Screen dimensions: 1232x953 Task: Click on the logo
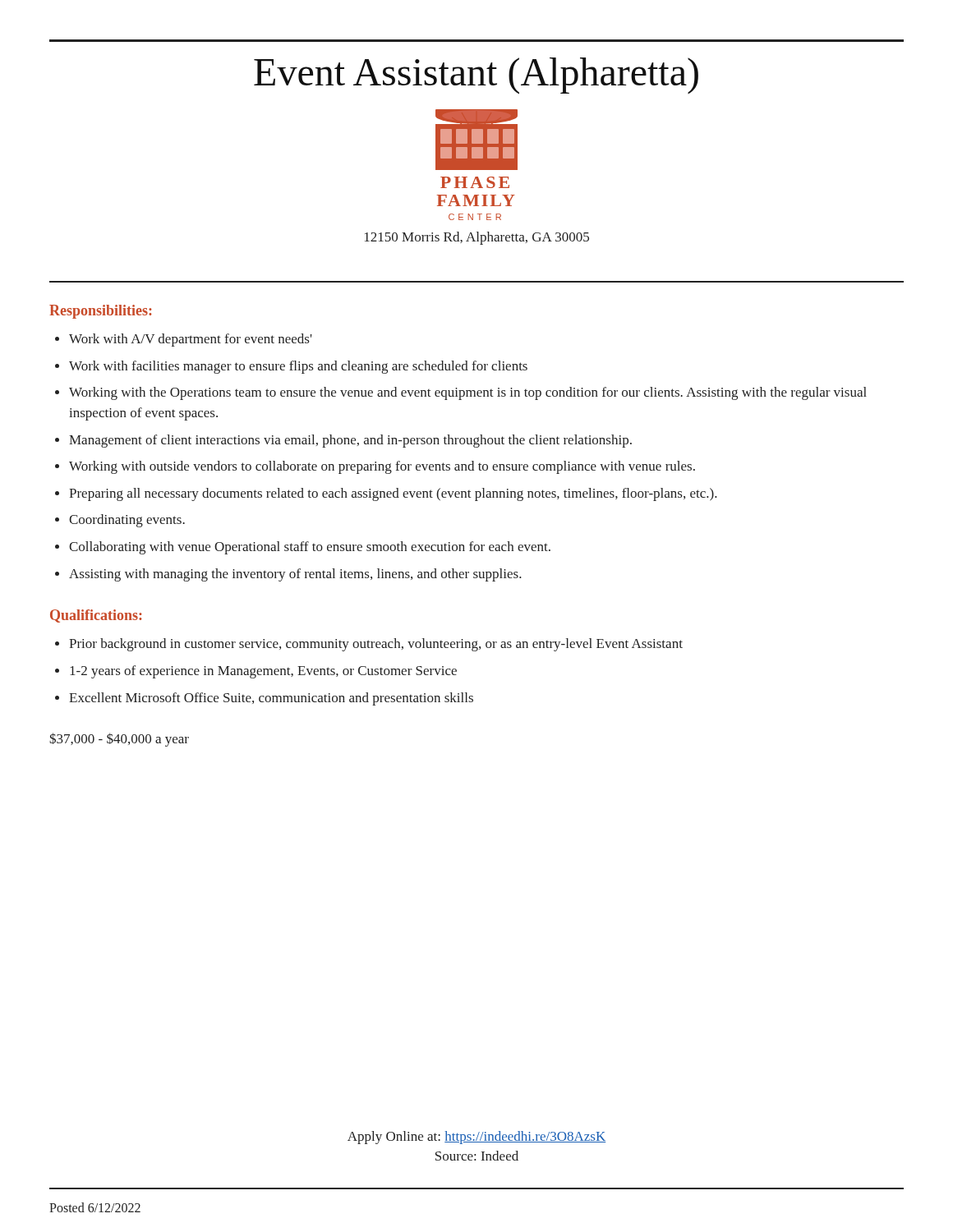pyautogui.click(x=476, y=177)
